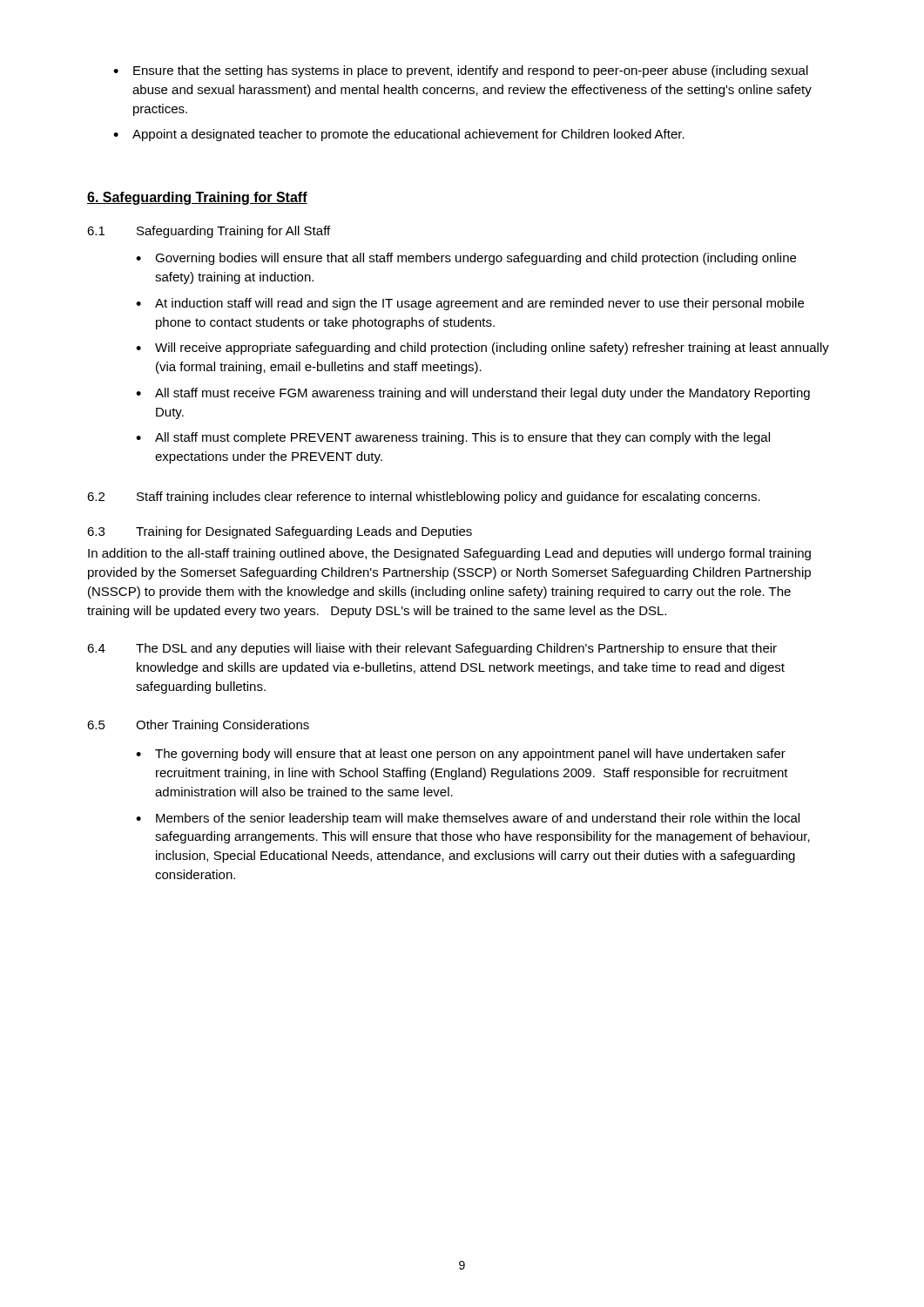The width and height of the screenshot is (924, 1307).
Task: Navigate to the region starting "• Members of the senior leadership"
Action: tap(486, 846)
